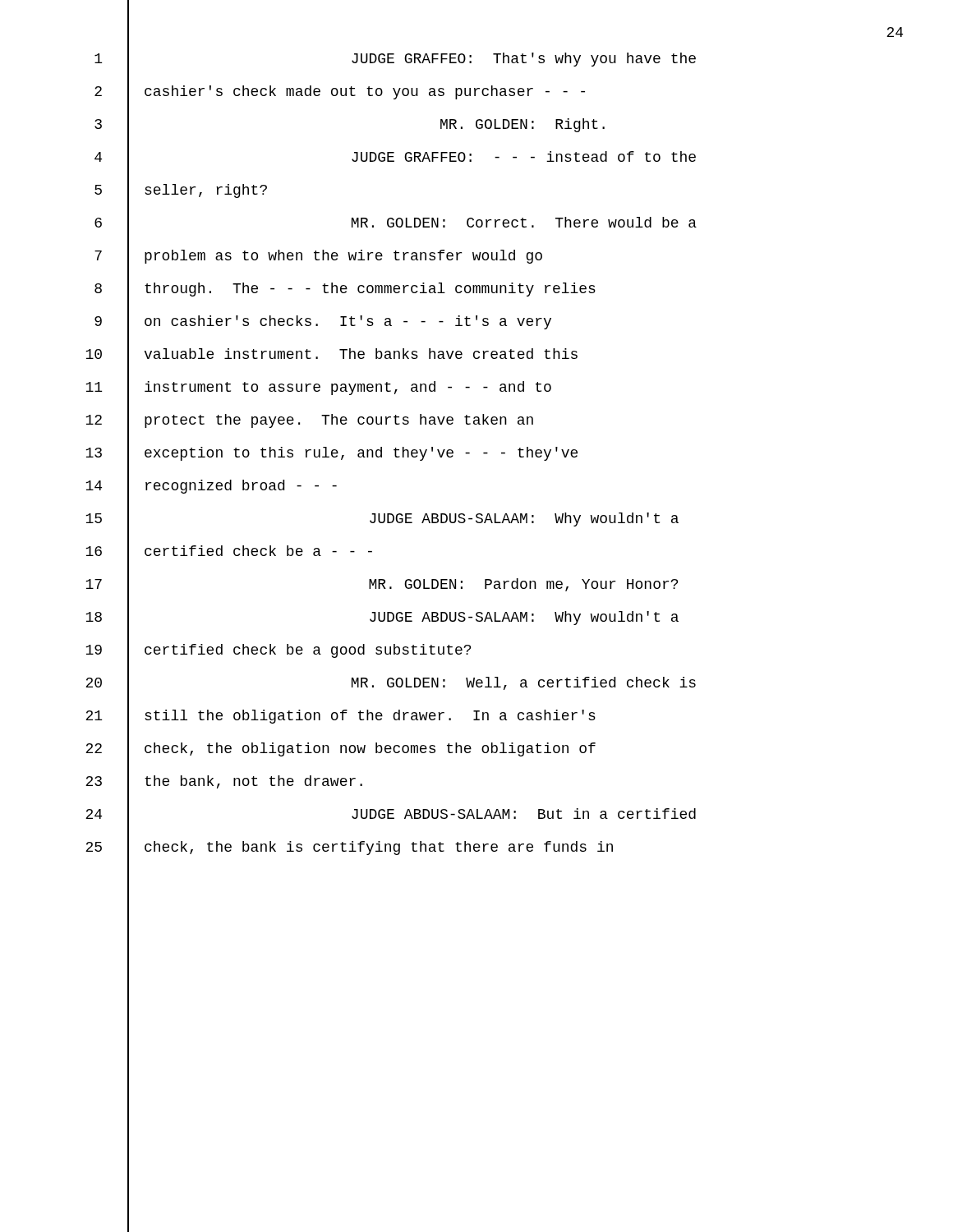The width and height of the screenshot is (953, 1232).
Task: Locate the text starting "23 the bank, not the"
Action: coord(248,781)
